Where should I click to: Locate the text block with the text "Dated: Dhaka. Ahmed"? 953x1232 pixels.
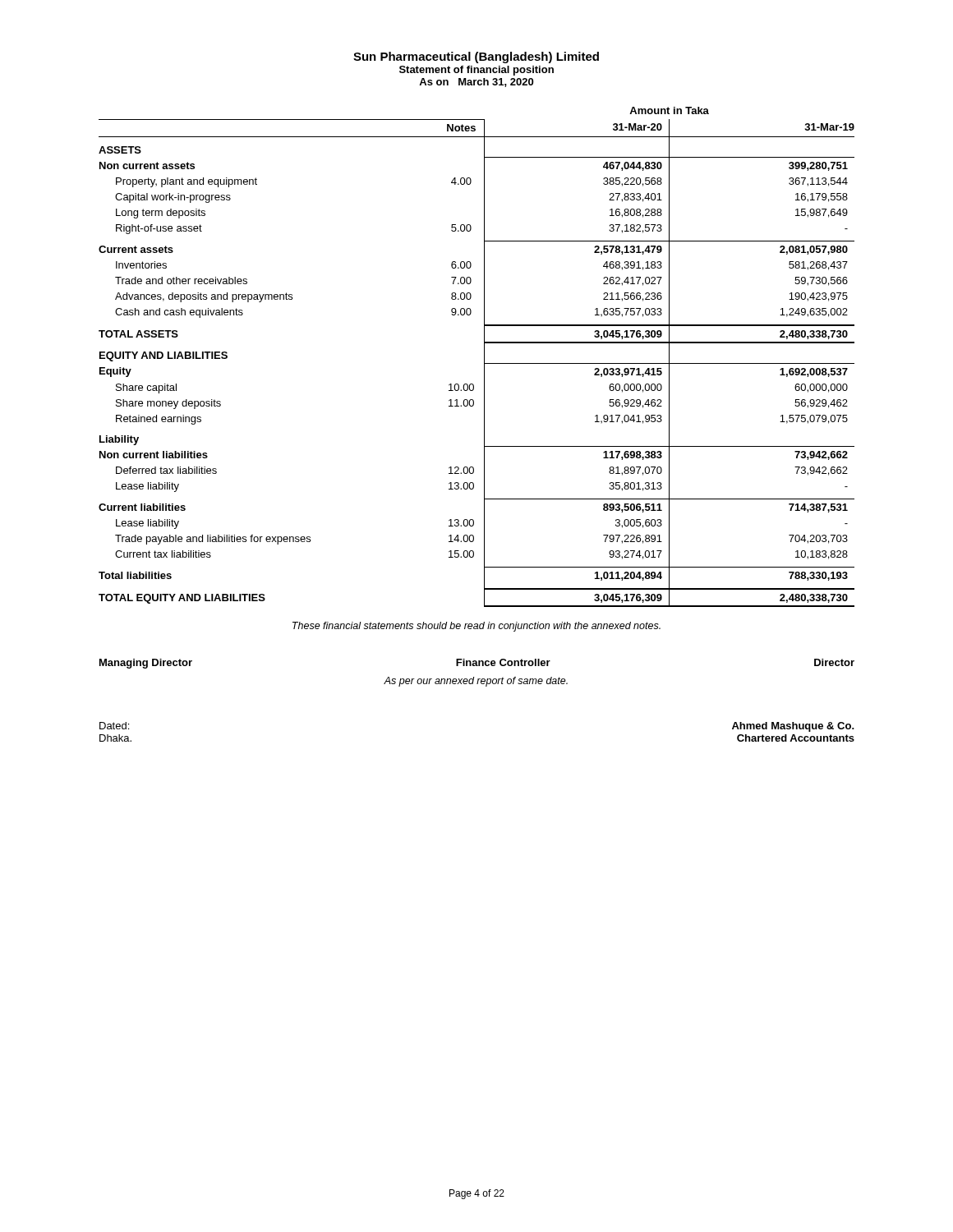tap(110, 726)
